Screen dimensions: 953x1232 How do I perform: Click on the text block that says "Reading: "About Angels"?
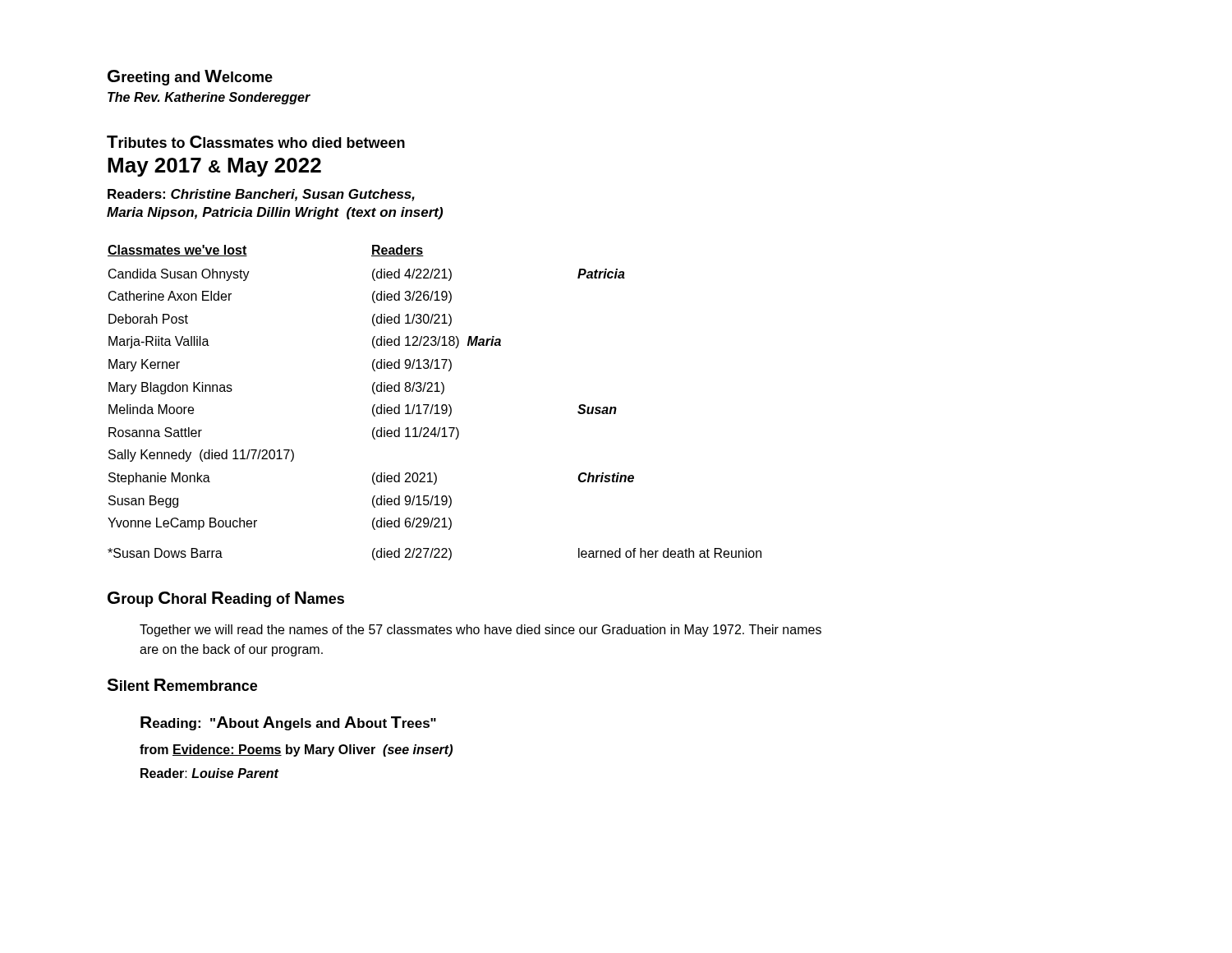tap(288, 722)
